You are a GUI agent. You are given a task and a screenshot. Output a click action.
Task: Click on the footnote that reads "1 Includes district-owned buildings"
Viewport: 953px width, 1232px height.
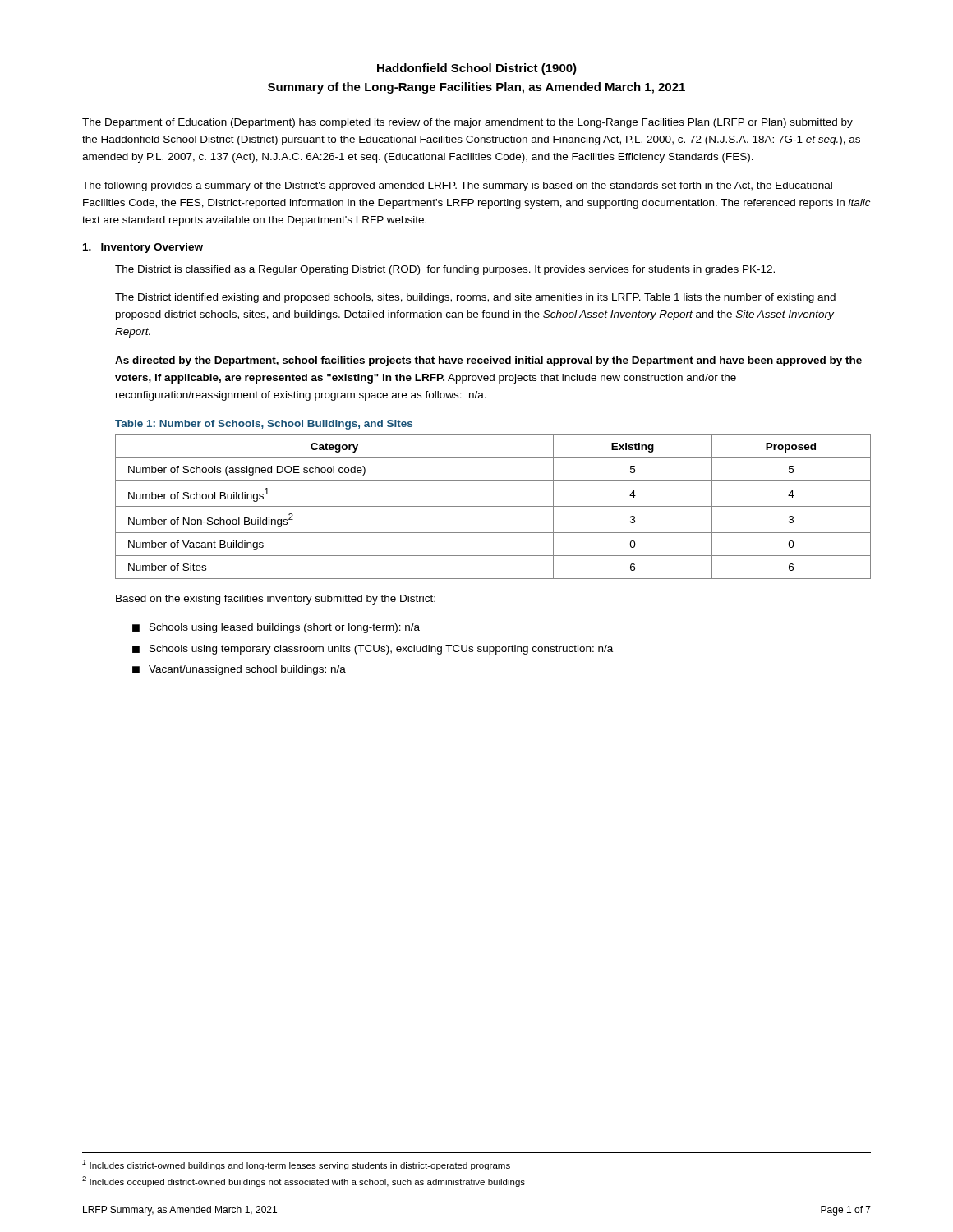[296, 1164]
